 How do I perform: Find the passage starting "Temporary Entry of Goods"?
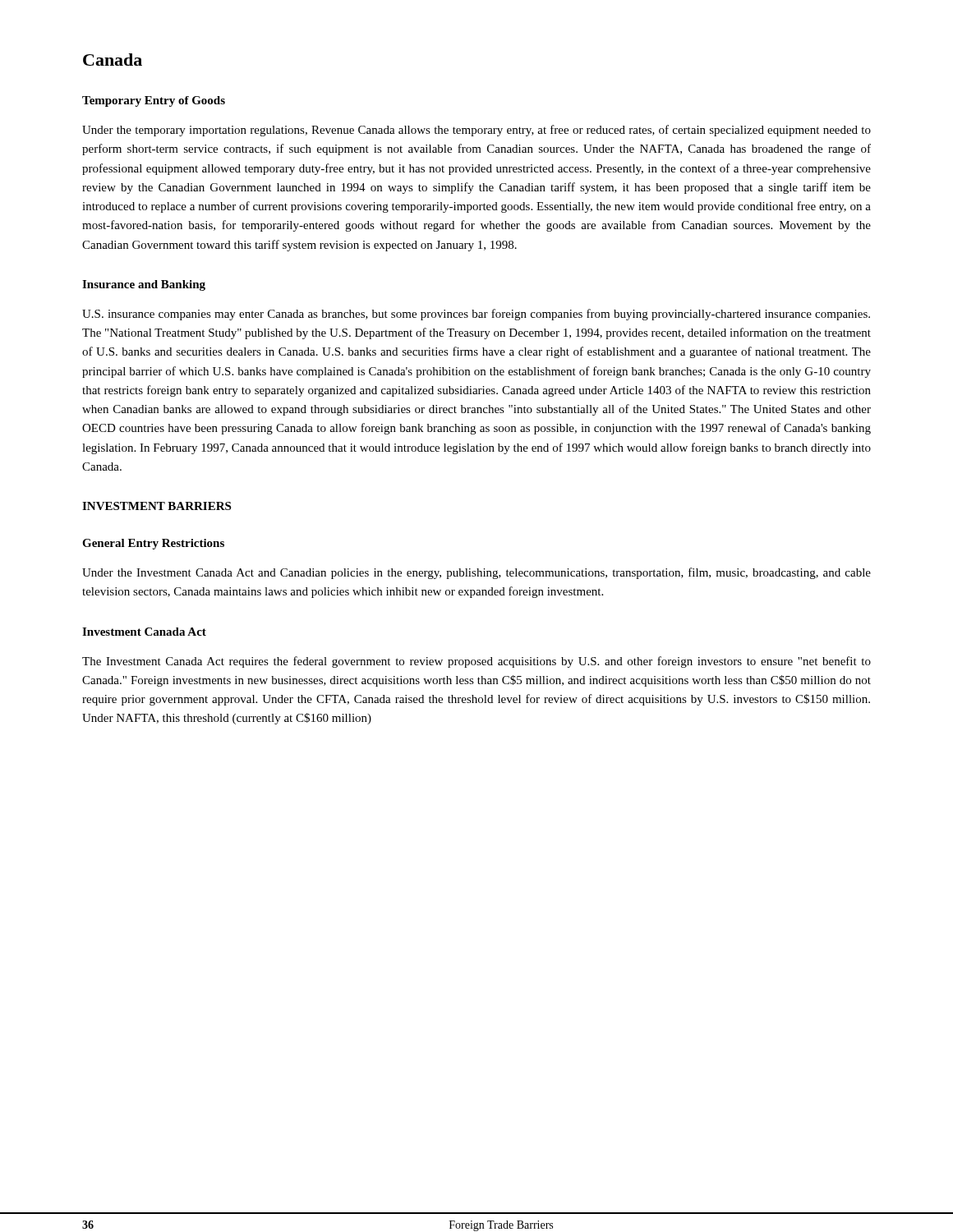tap(154, 100)
